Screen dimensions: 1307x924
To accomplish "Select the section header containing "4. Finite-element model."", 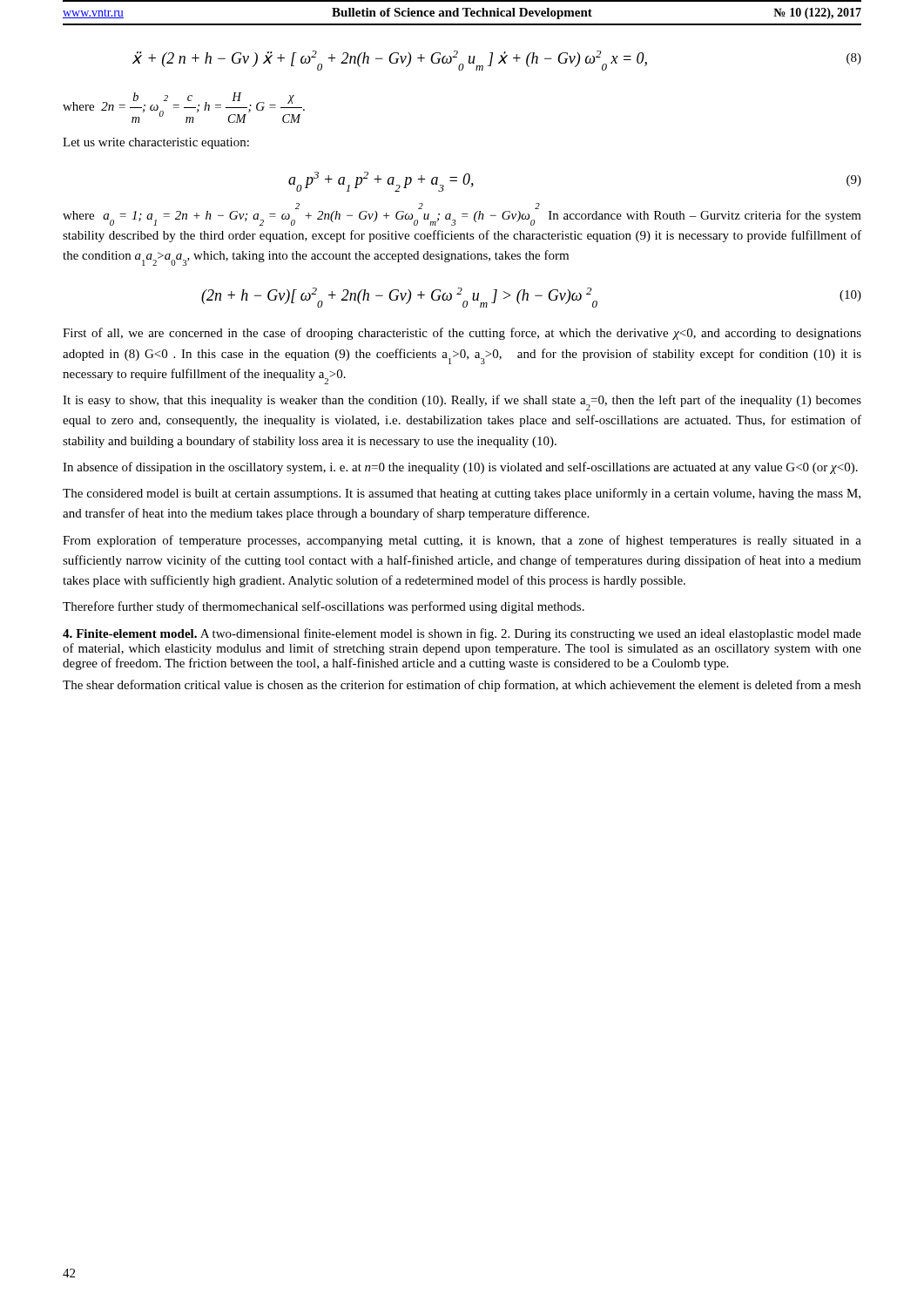I will [x=462, y=648].
